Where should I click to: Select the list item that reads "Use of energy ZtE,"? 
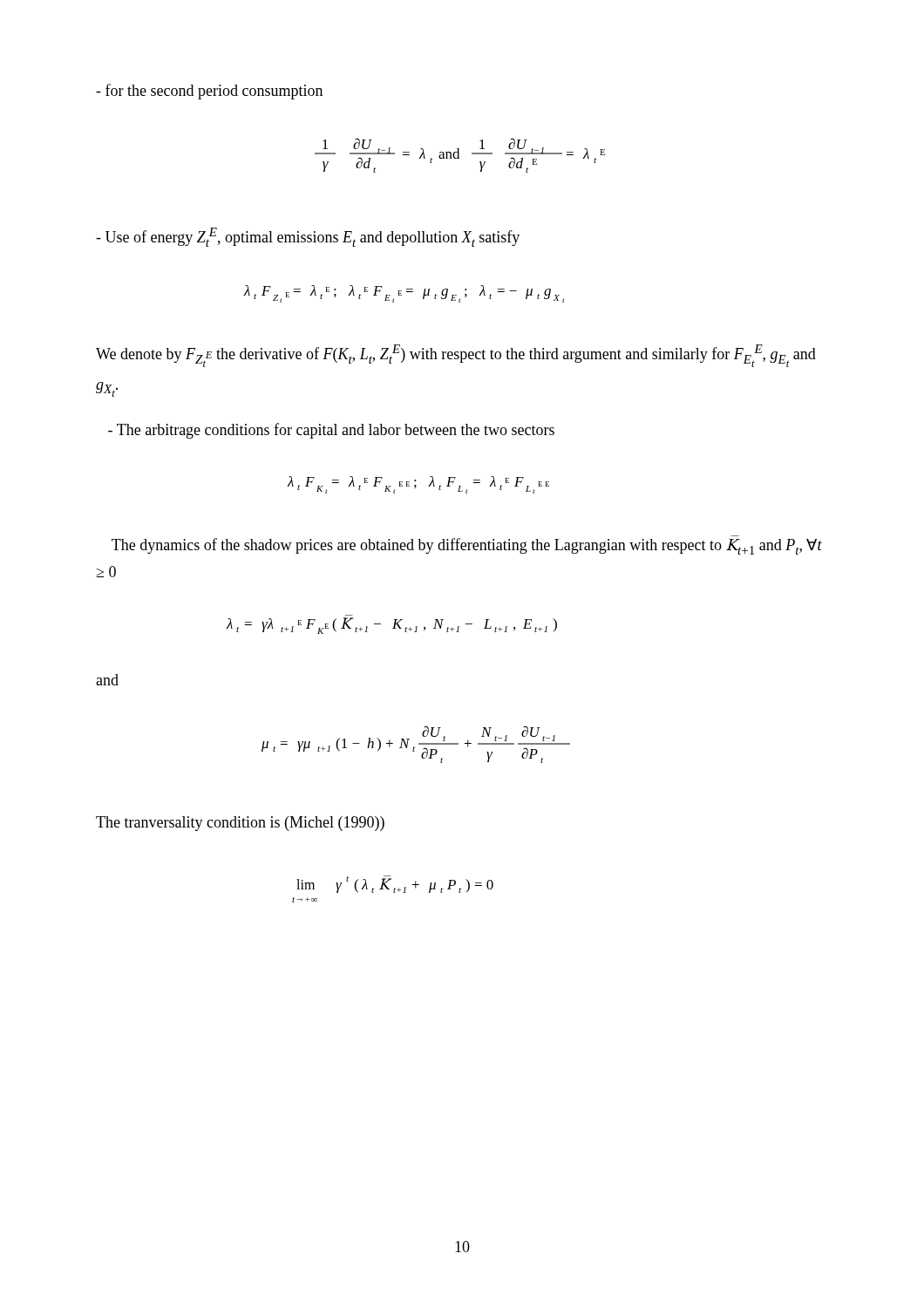(x=308, y=237)
